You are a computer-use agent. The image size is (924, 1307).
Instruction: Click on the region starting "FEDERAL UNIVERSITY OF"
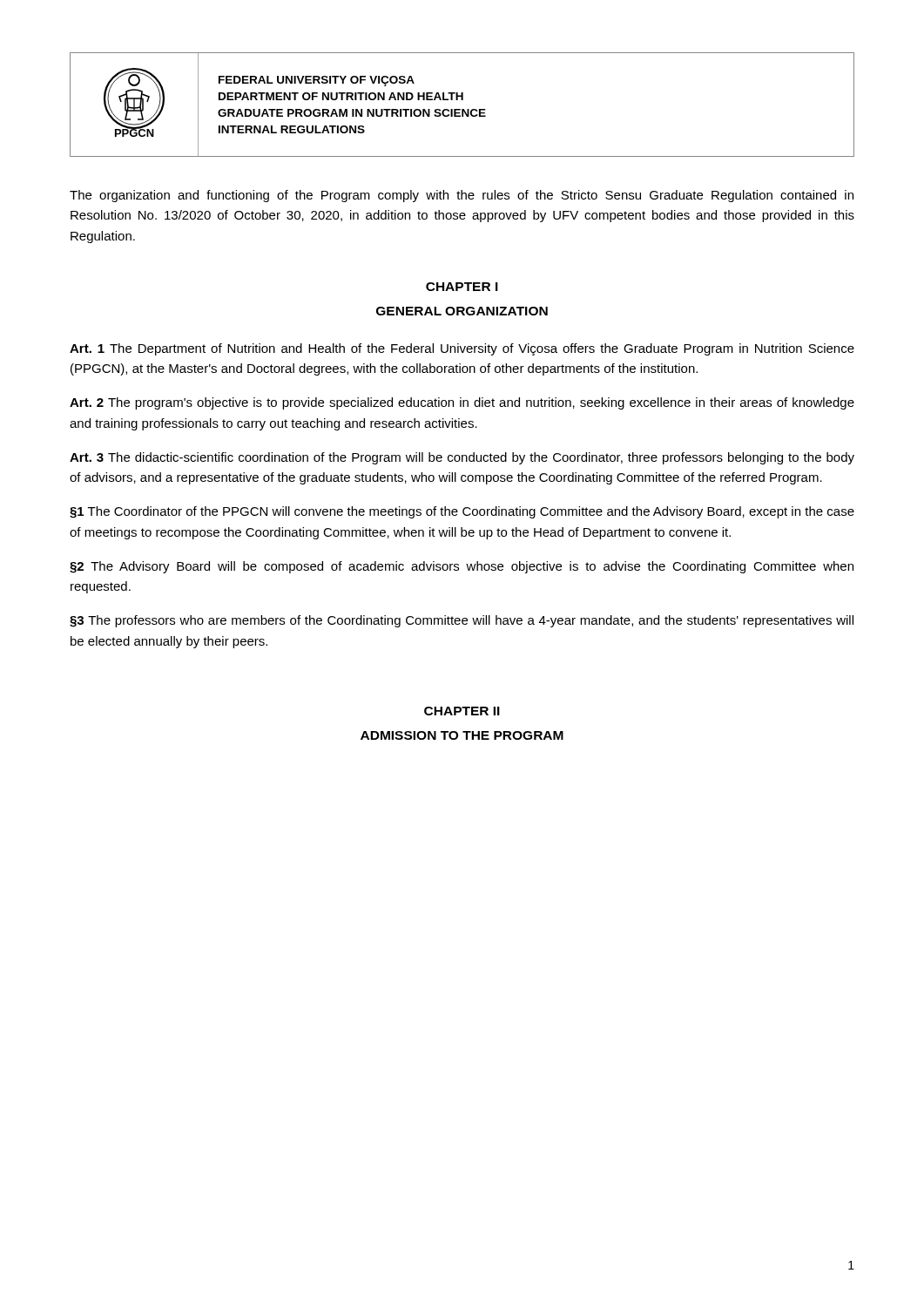(352, 105)
